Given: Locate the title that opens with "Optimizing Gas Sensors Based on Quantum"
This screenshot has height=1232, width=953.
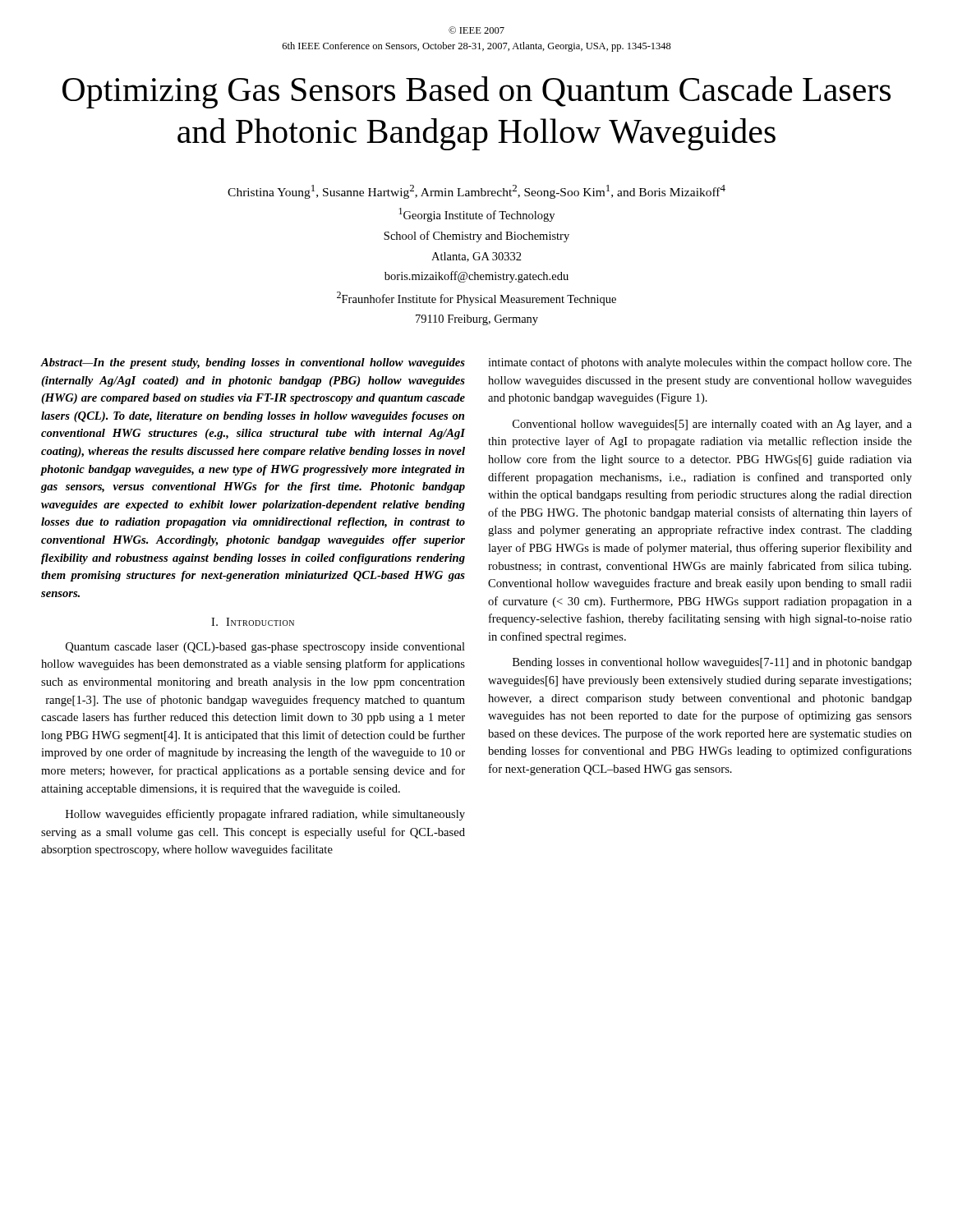Looking at the screenshot, I should [x=476, y=111].
